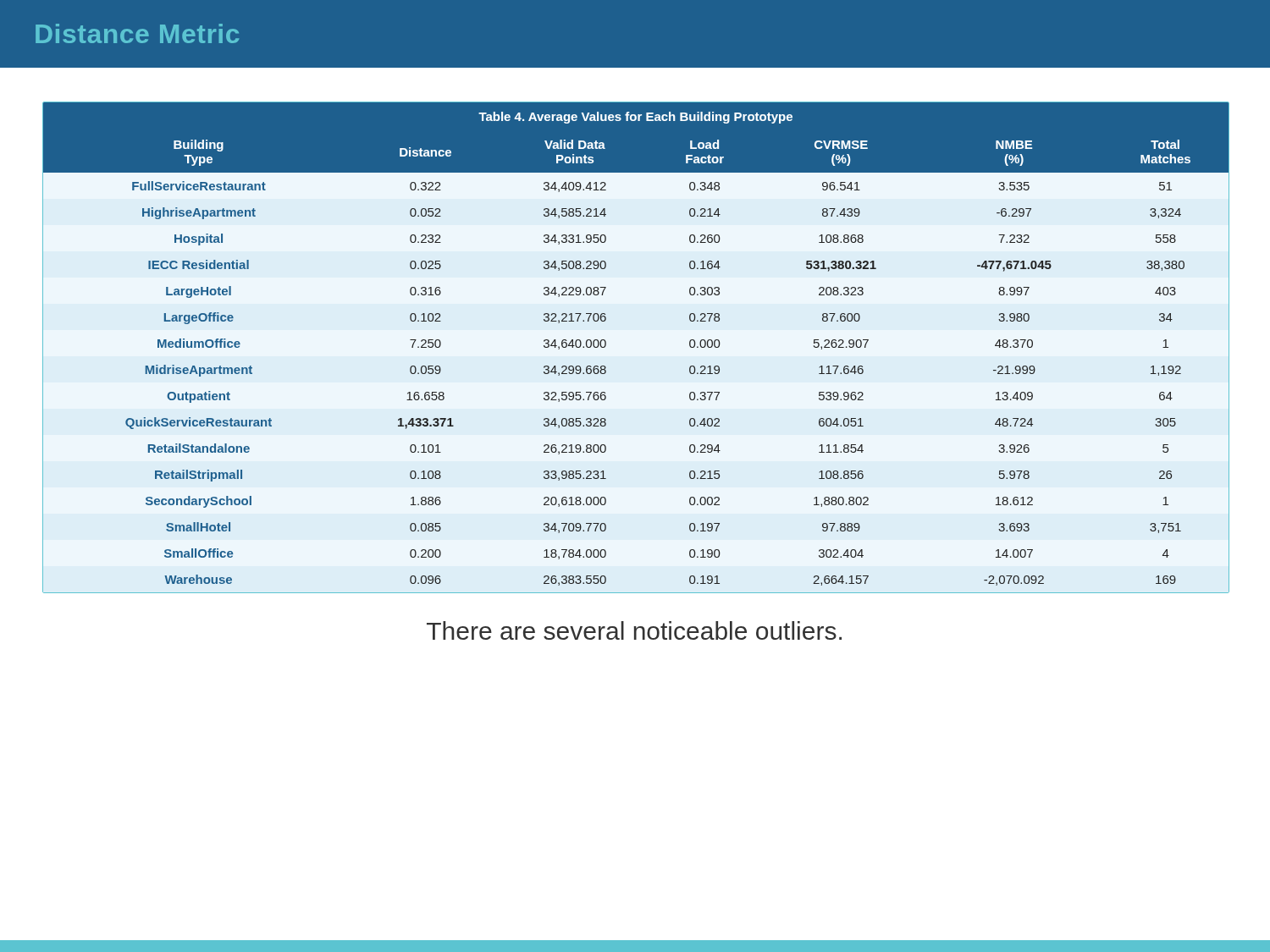Find the title

[x=635, y=34]
